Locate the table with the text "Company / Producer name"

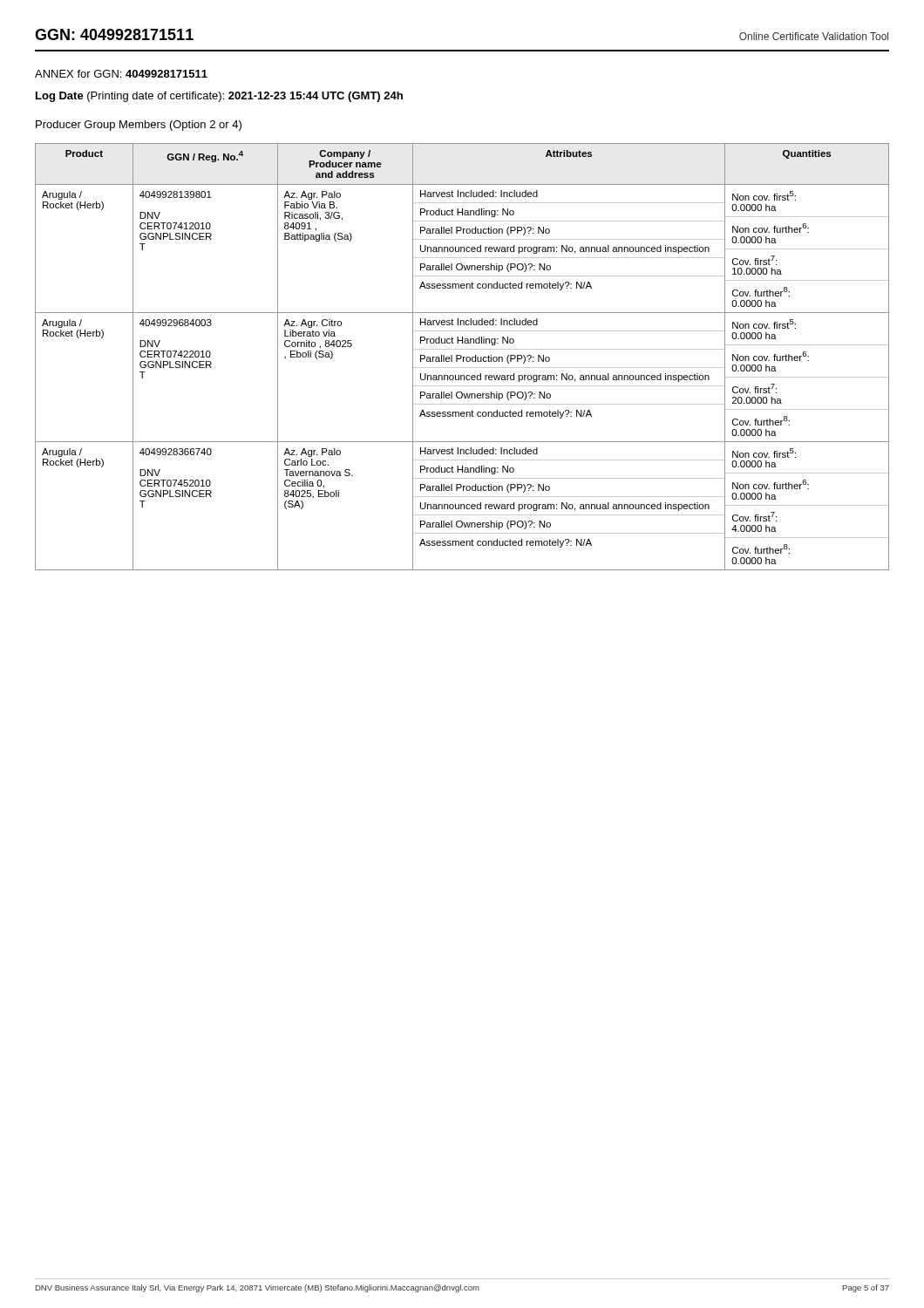pyautogui.click(x=462, y=357)
